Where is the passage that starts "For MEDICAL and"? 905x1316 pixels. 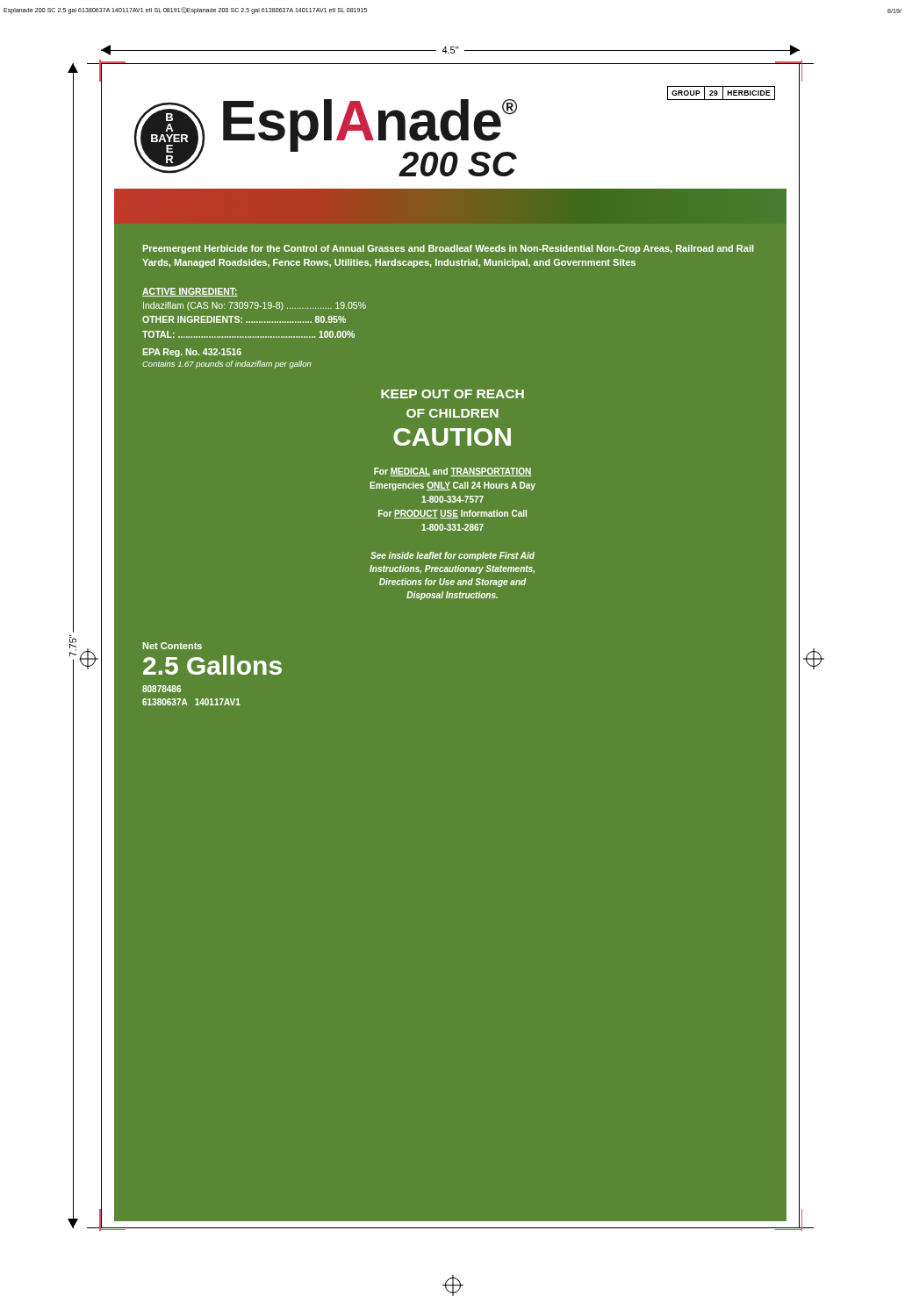pyautogui.click(x=452, y=499)
